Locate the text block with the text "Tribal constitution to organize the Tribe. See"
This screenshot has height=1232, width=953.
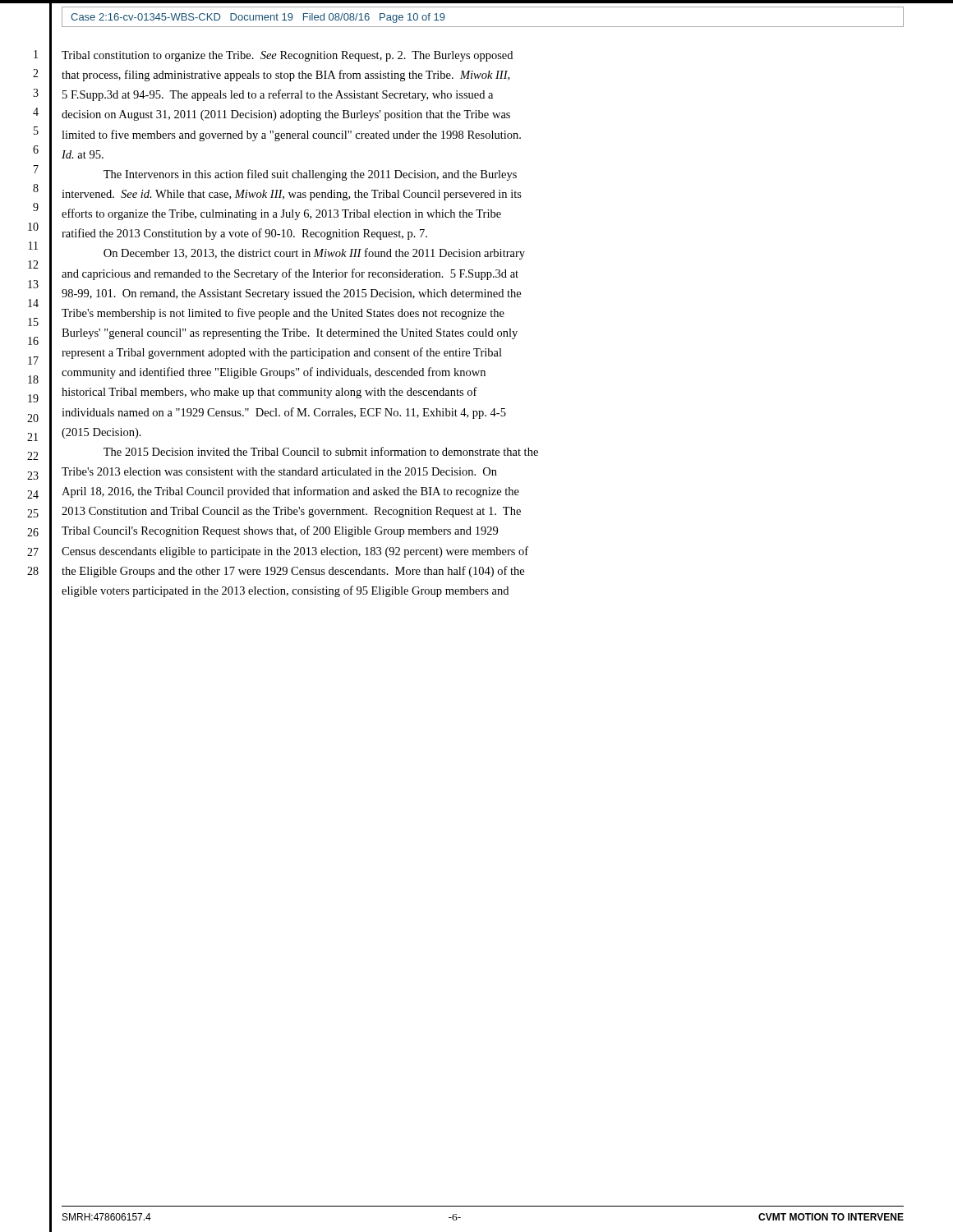(483, 105)
